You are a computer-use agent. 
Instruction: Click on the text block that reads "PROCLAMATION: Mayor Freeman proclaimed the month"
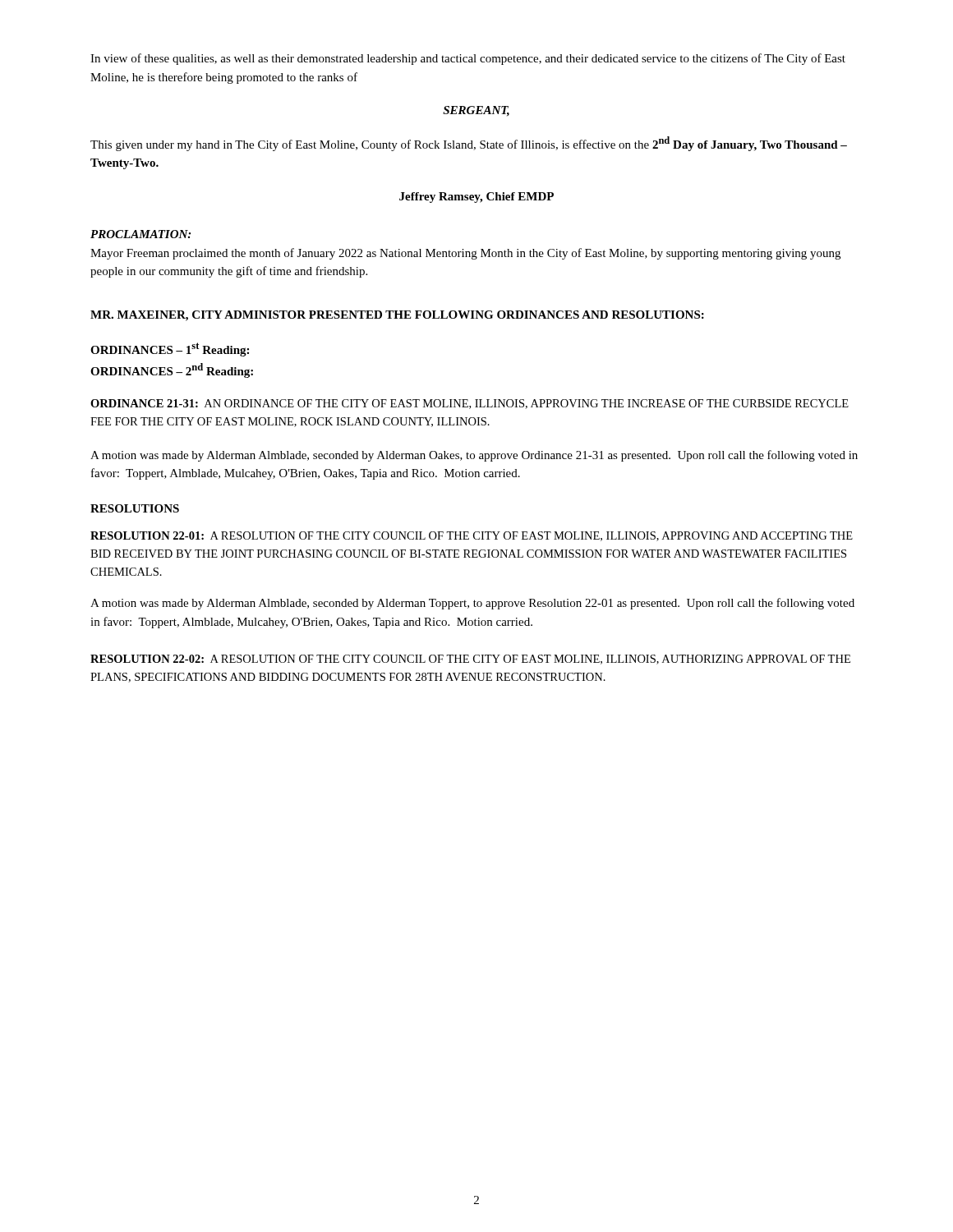coord(466,253)
